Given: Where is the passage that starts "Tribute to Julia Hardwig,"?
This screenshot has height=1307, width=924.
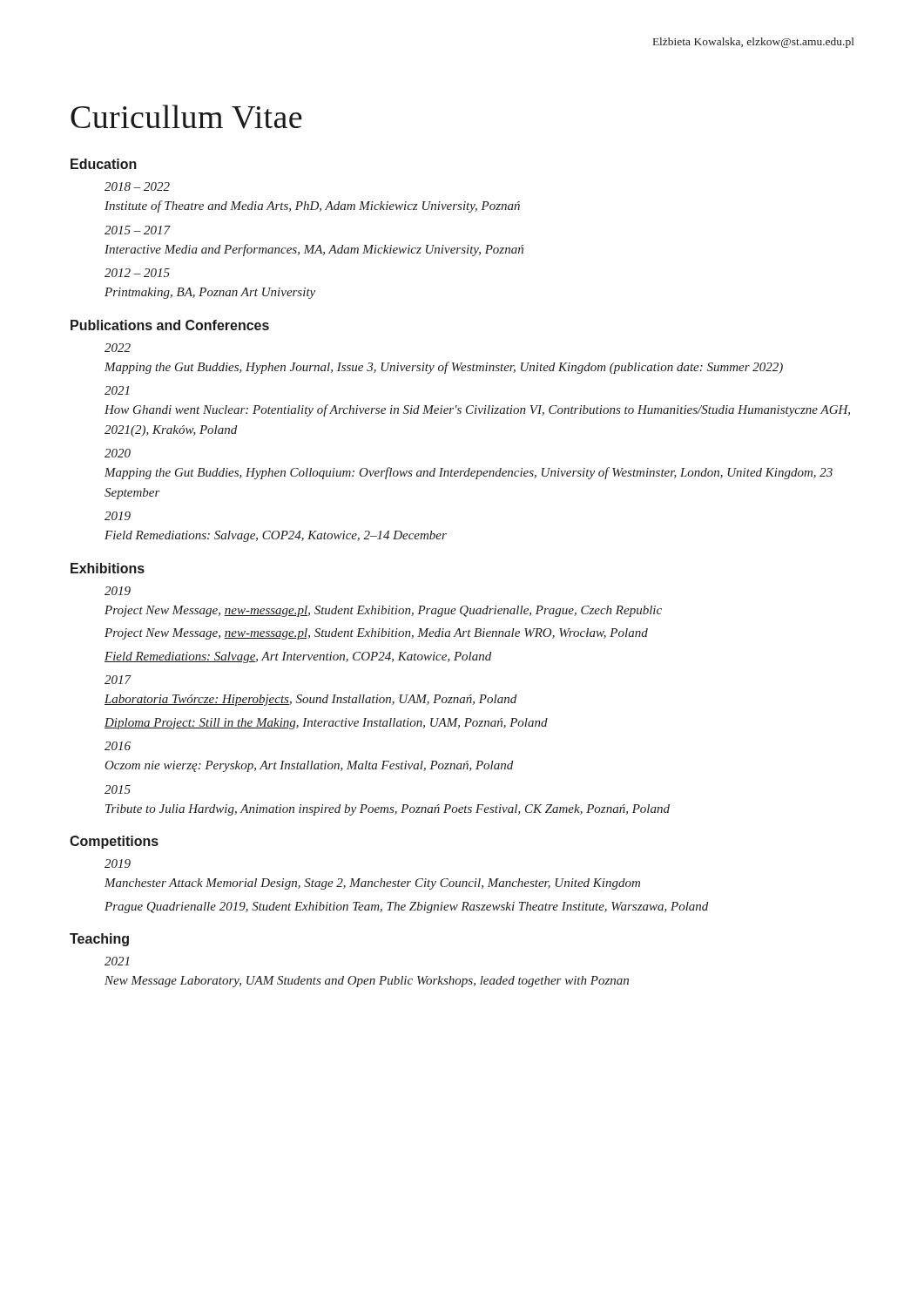Looking at the screenshot, I should (x=387, y=808).
